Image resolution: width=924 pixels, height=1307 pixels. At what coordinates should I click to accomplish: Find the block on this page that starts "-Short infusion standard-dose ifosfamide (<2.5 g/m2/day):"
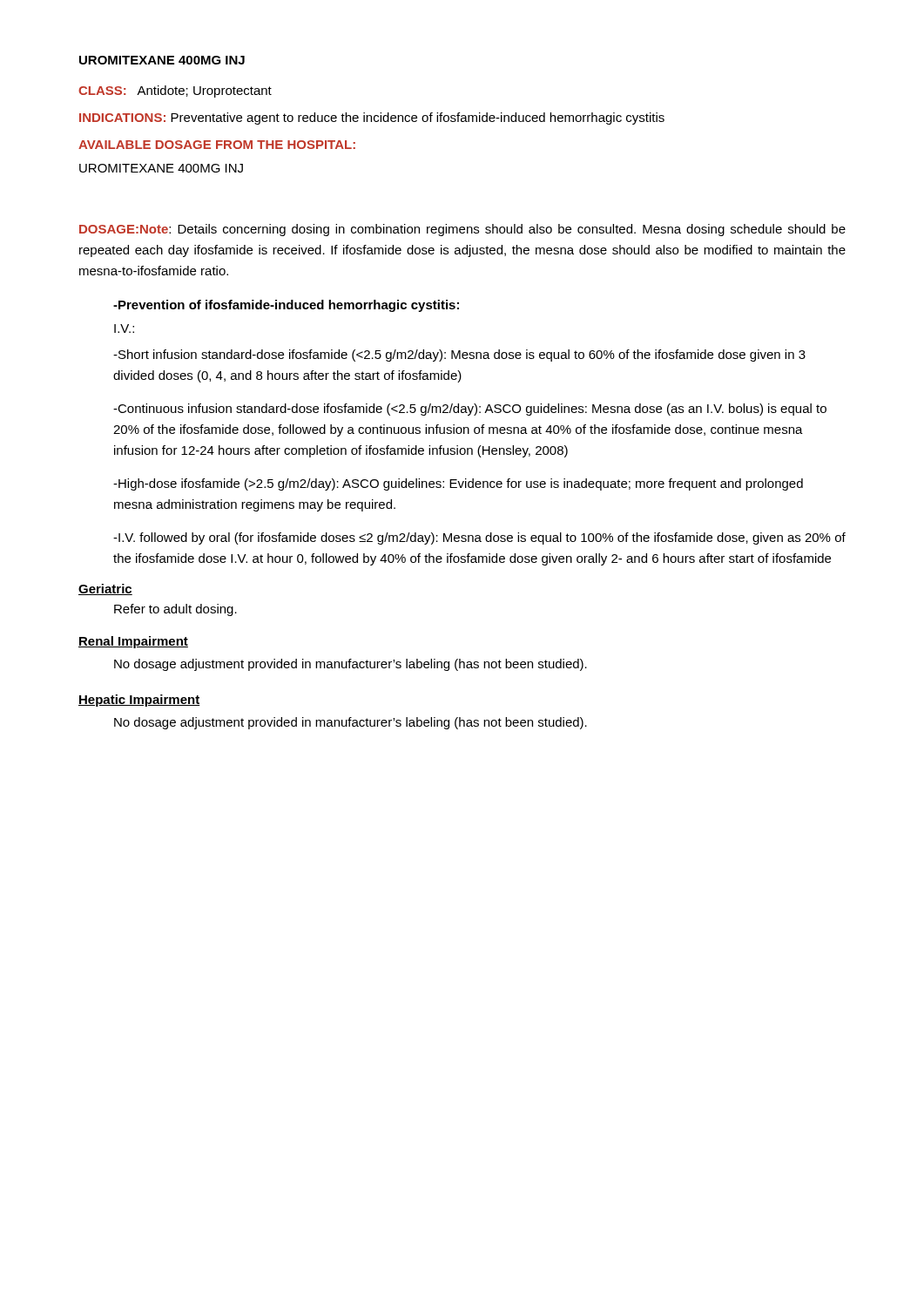click(x=459, y=365)
